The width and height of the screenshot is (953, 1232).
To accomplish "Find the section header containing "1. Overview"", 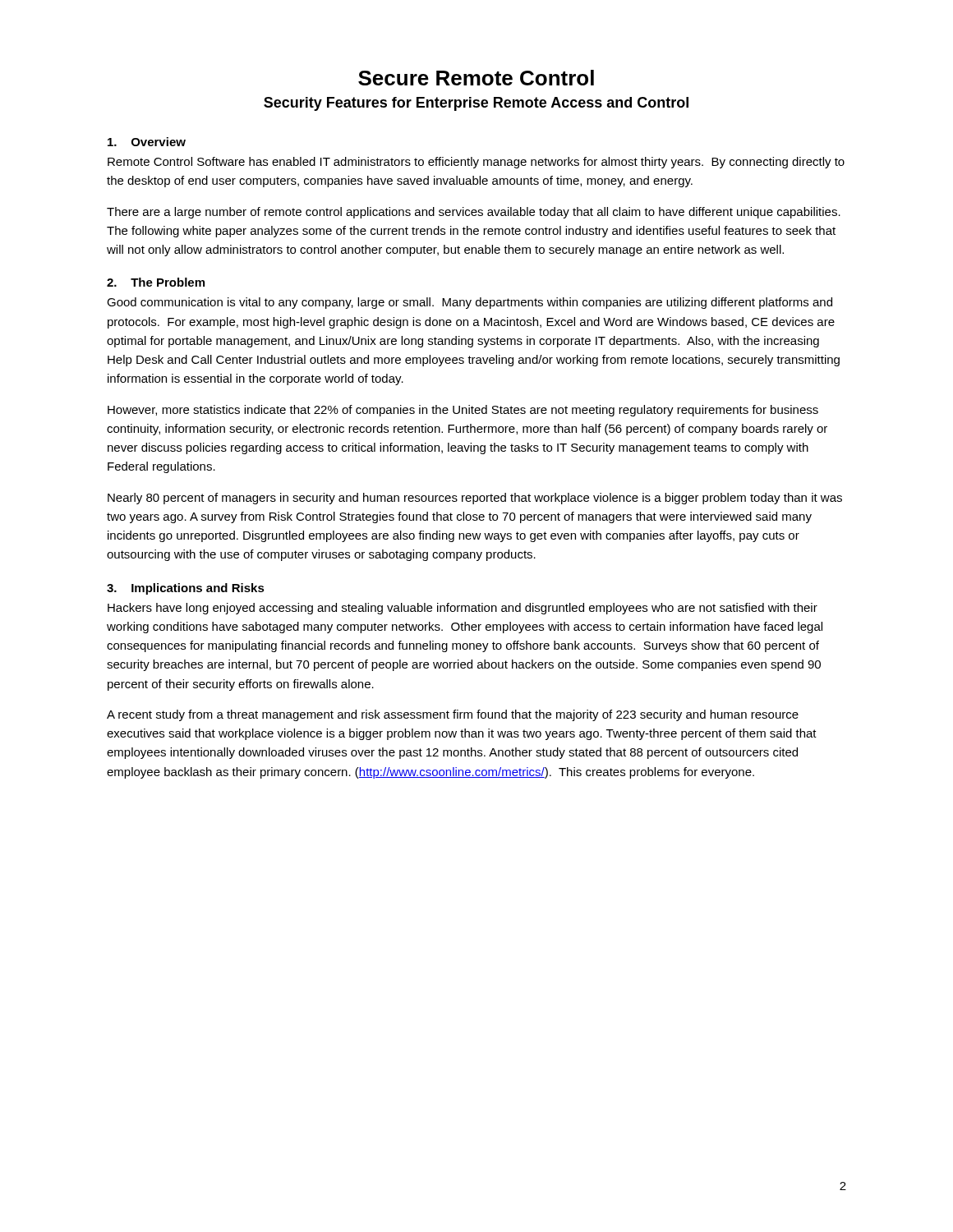I will (146, 142).
